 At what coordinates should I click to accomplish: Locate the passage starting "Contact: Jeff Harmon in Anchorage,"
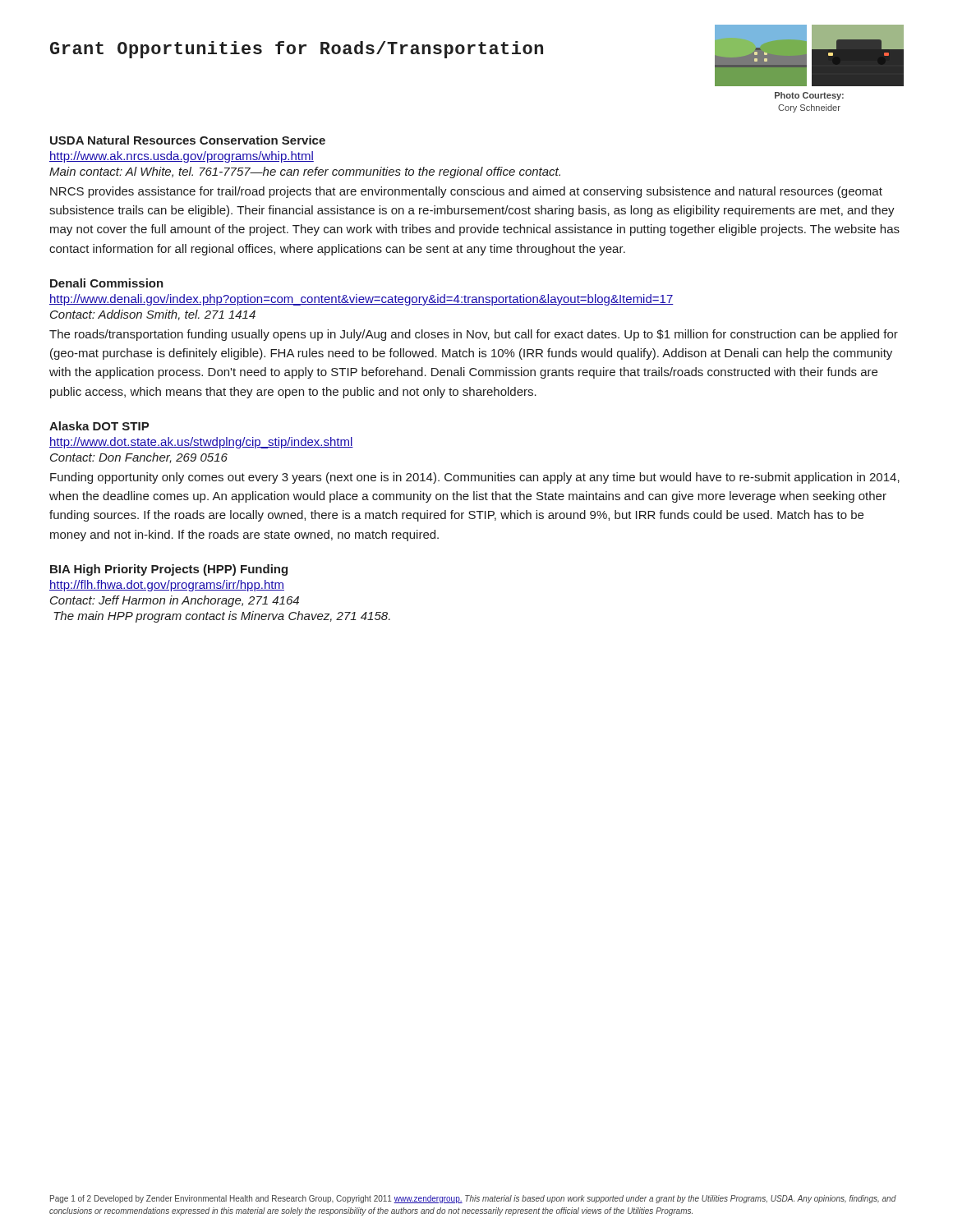click(x=174, y=600)
